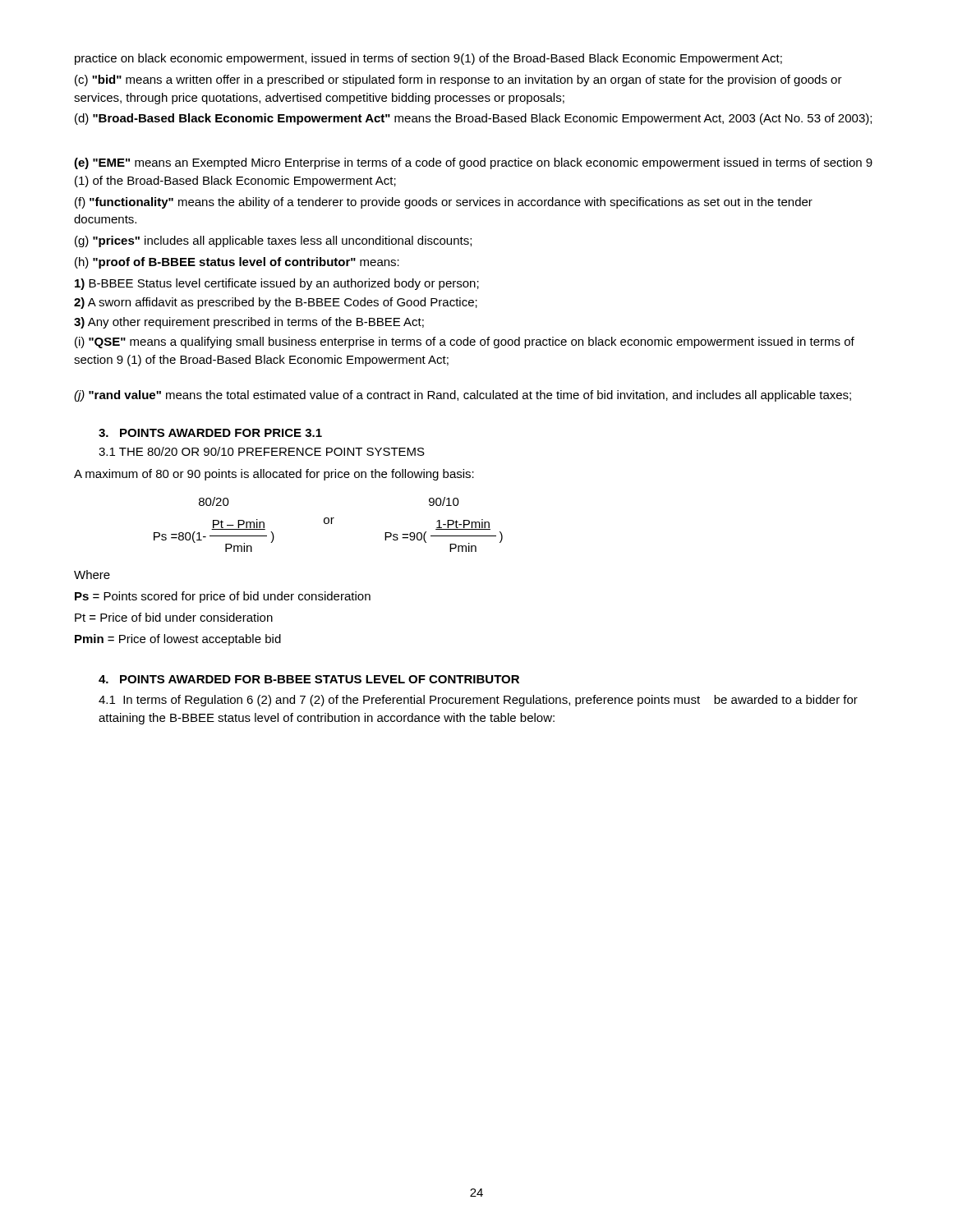Point to the passage starting "Where Ps = Points scored for price of"

[x=92, y=575]
